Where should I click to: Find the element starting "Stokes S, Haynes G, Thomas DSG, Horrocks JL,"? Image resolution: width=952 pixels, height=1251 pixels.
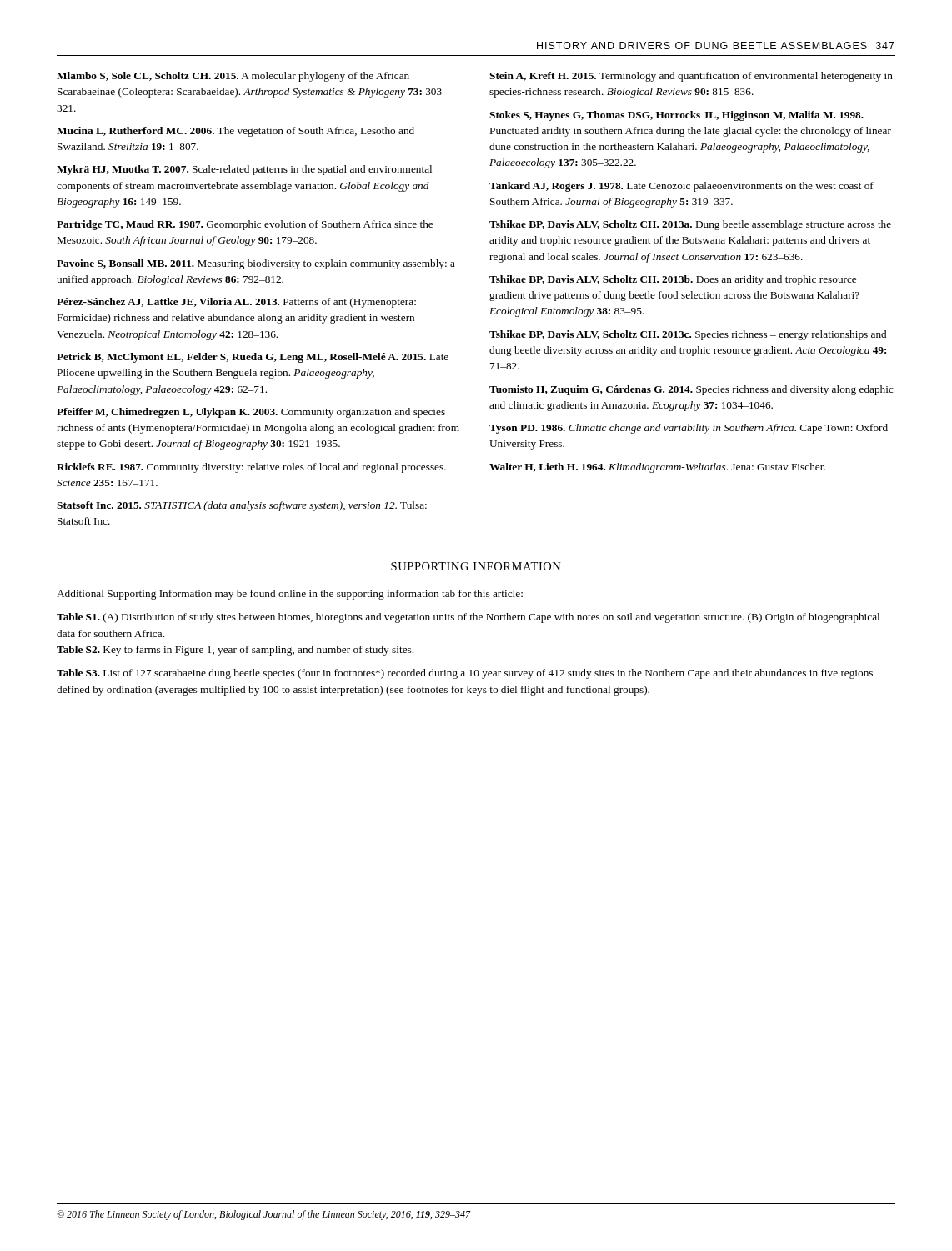pos(690,138)
